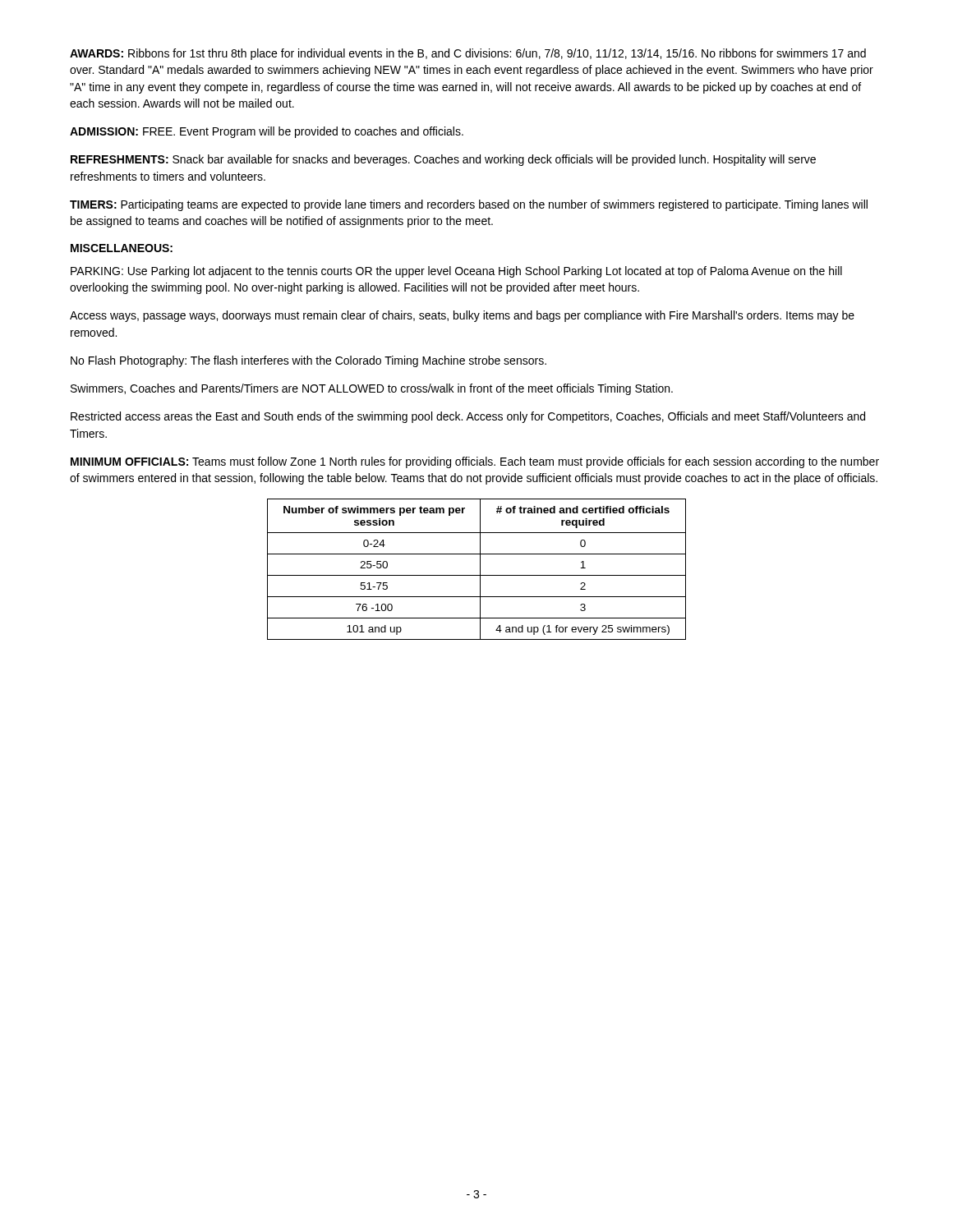953x1232 pixels.
Task: Locate the passage starting "Restricted access areas the"
Action: point(468,425)
